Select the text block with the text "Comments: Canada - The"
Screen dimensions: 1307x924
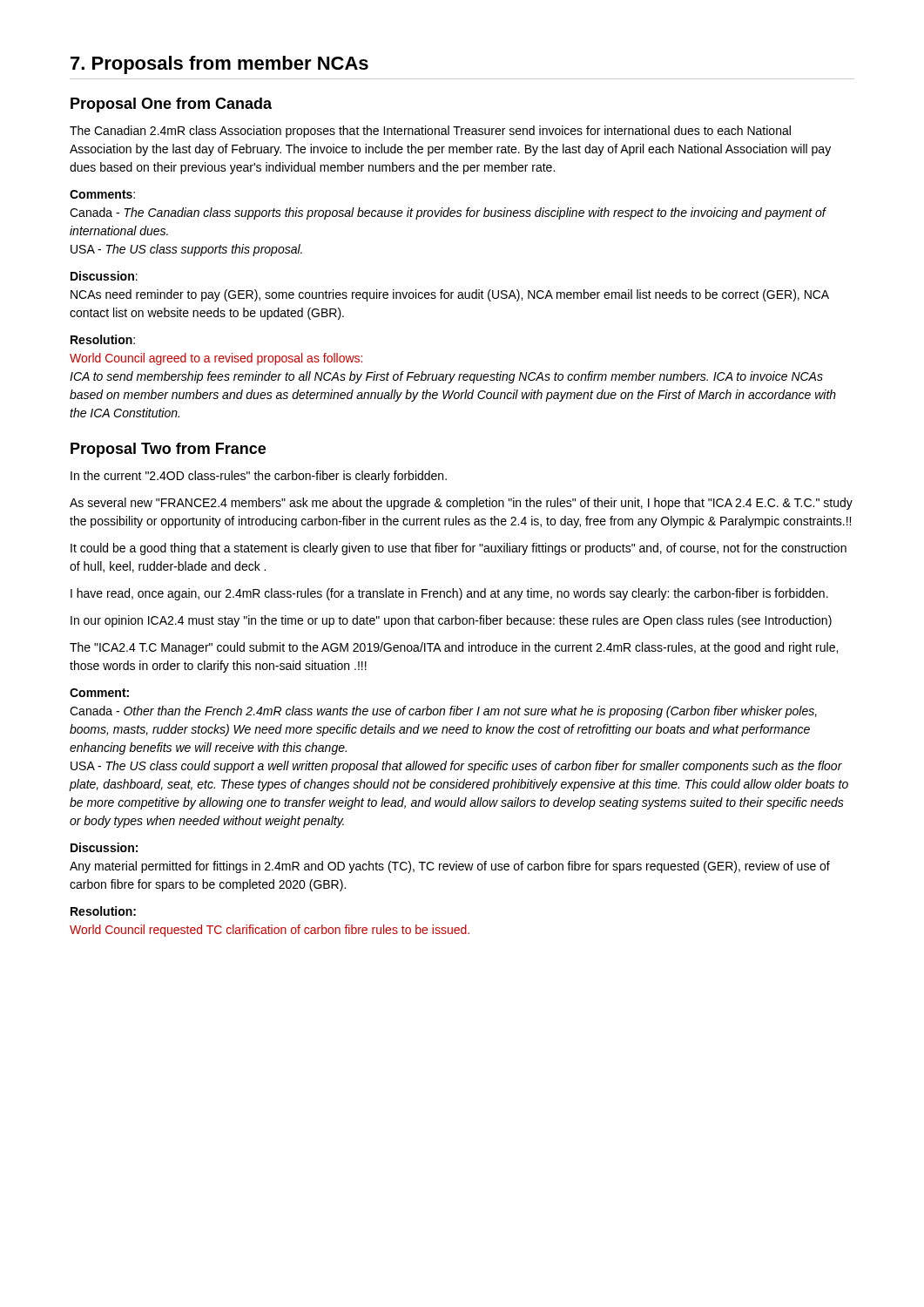pos(447,222)
